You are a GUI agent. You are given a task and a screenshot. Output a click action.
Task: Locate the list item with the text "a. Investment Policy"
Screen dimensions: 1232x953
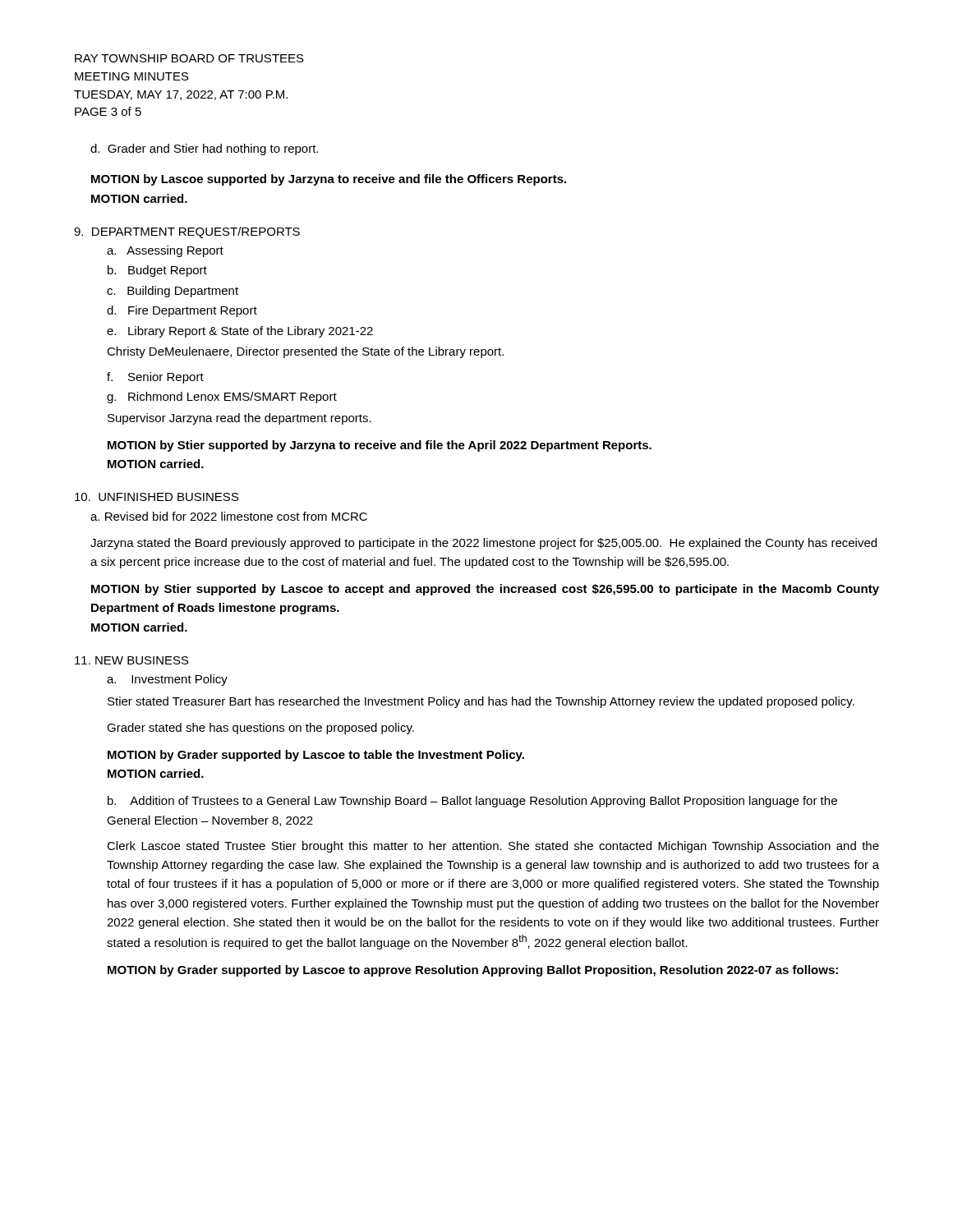[167, 679]
